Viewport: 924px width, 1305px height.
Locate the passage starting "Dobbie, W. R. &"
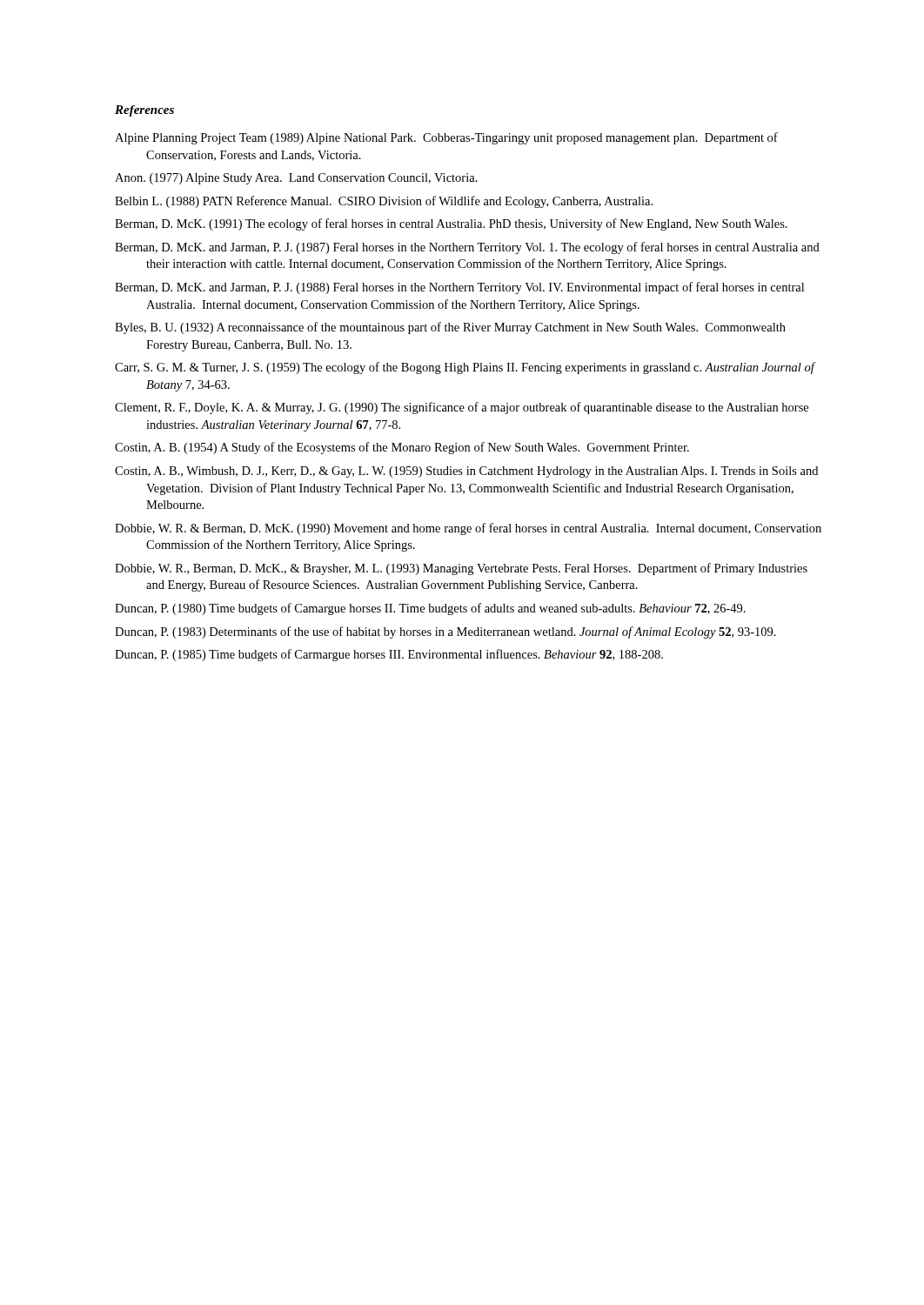[x=468, y=536]
